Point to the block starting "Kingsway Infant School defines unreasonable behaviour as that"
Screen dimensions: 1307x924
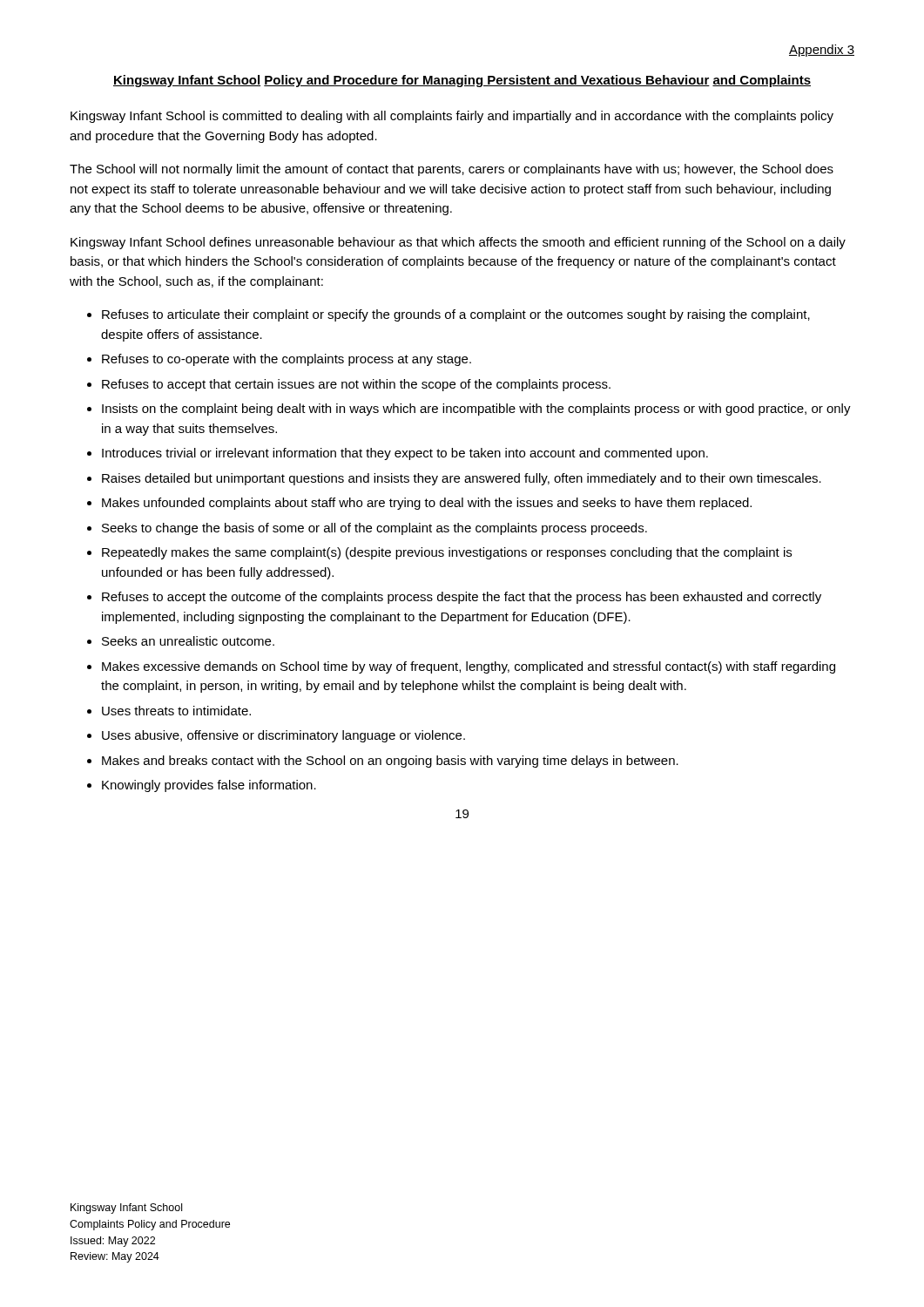click(x=458, y=261)
